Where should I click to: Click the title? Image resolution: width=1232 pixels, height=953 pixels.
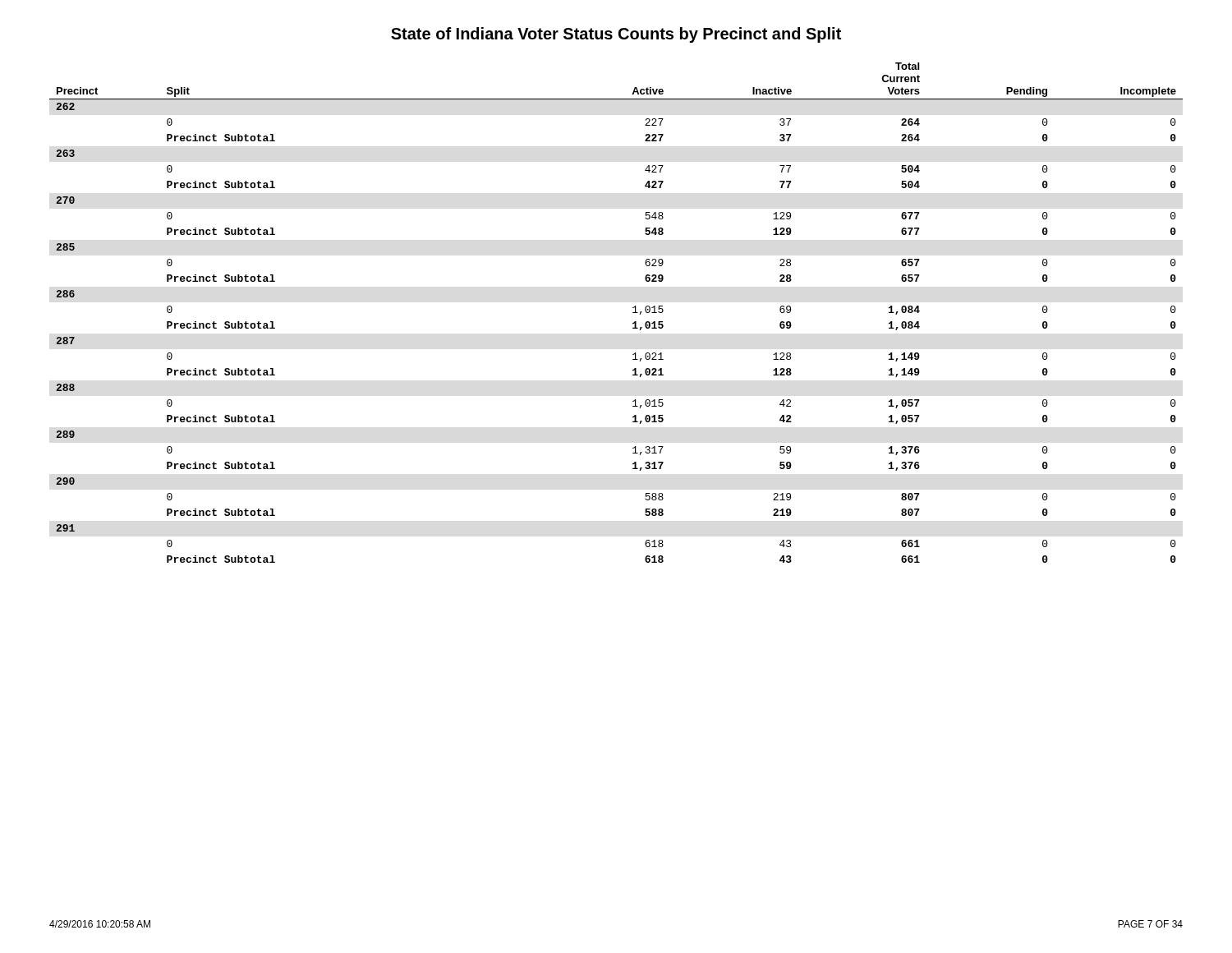[616, 34]
